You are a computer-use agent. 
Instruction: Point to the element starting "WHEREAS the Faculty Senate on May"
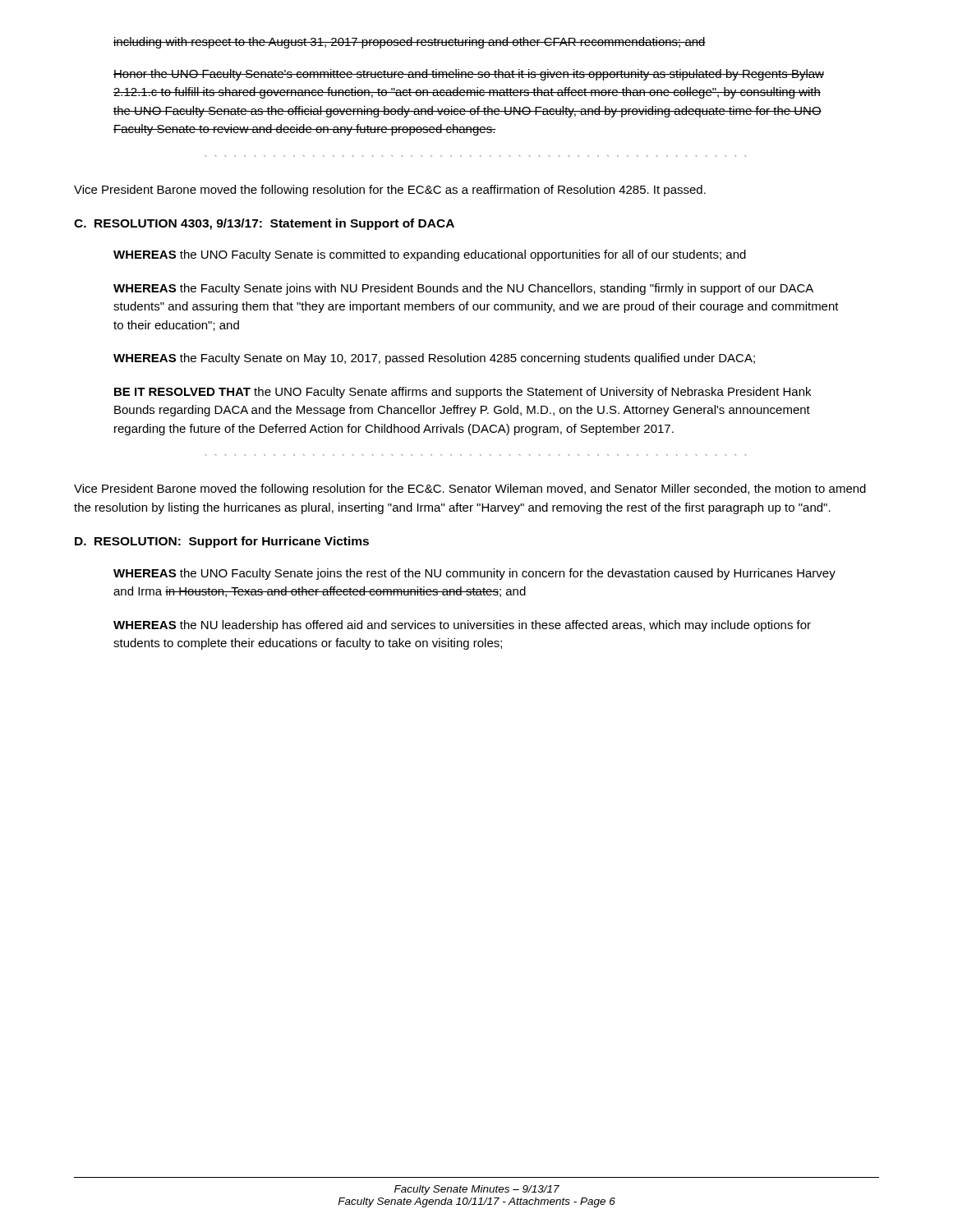click(x=476, y=359)
